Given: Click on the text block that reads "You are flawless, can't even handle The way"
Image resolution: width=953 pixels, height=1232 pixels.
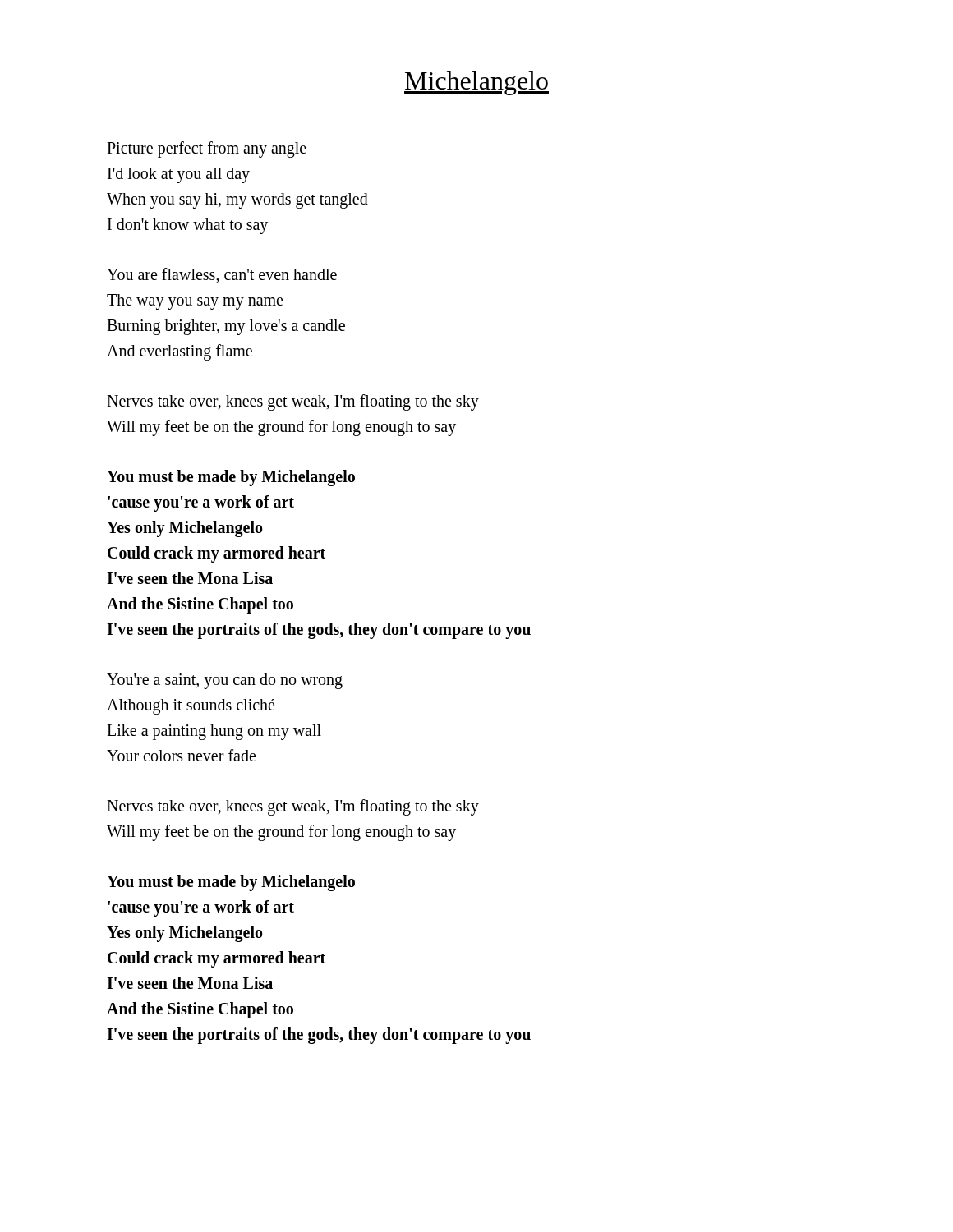Looking at the screenshot, I should [226, 312].
